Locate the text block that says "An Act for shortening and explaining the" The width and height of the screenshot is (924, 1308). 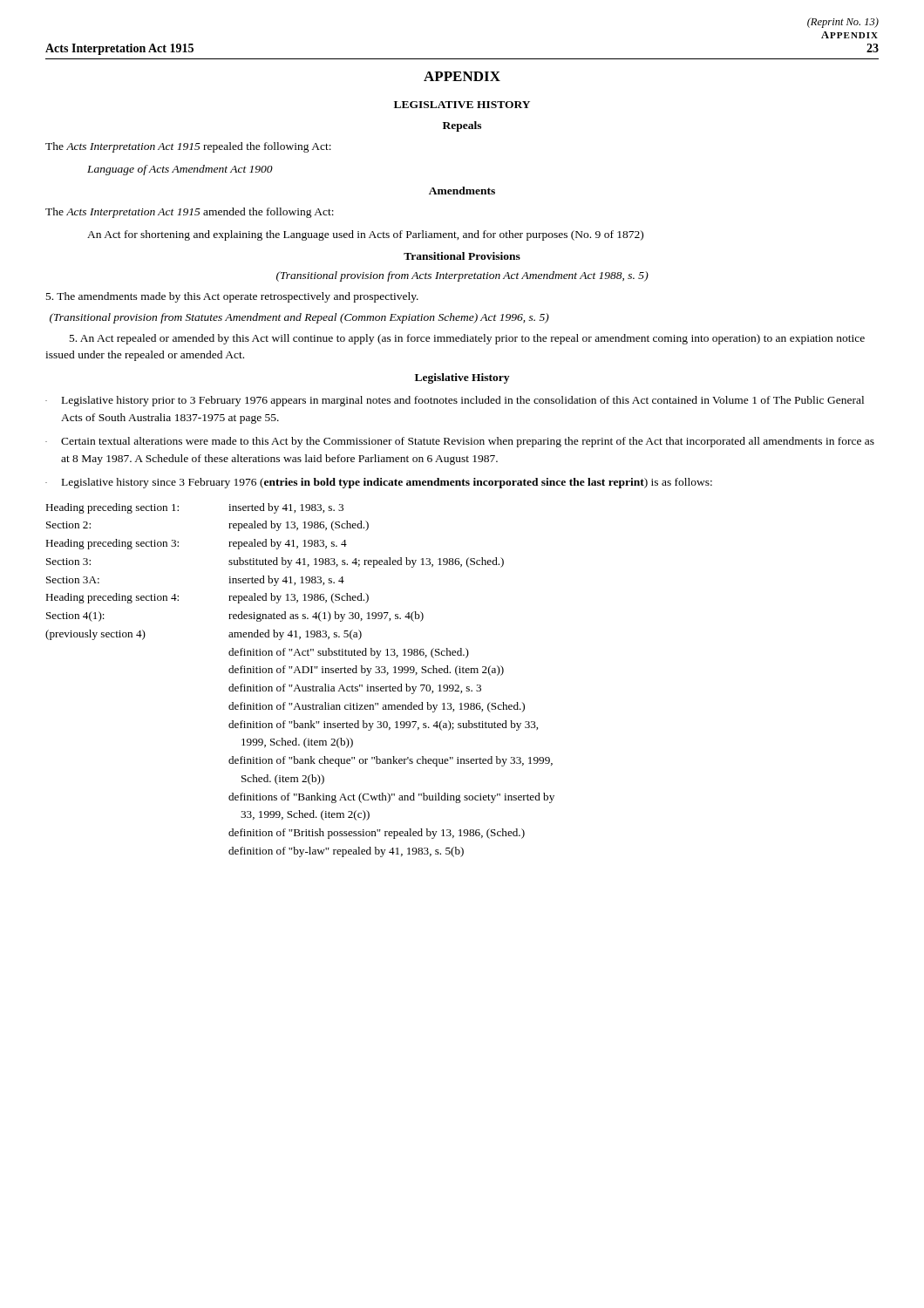click(366, 234)
